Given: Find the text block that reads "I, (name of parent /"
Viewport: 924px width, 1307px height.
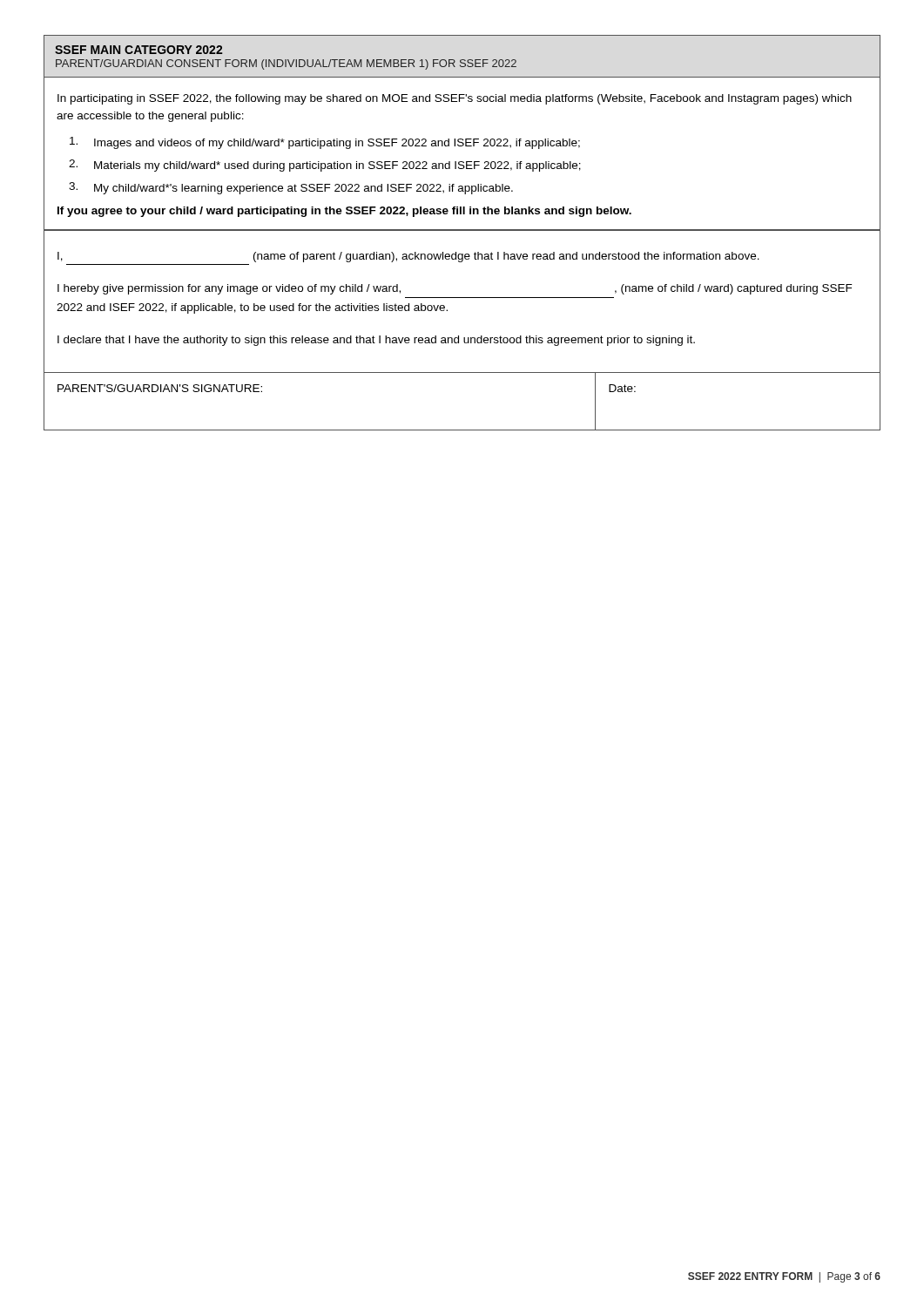Looking at the screenshot, I should (x=408, y=257).
